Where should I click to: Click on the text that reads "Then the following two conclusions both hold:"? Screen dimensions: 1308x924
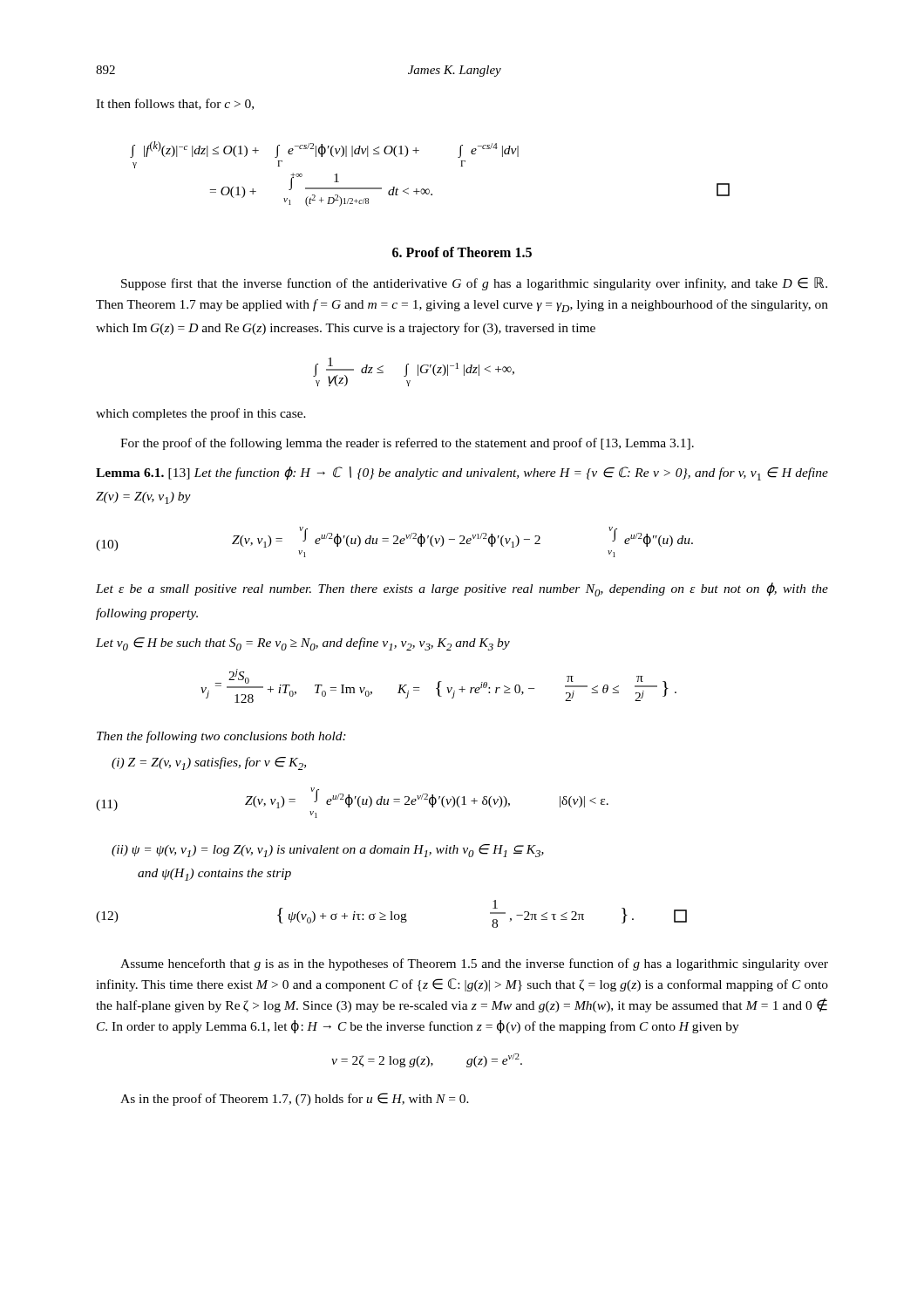[221, 735]
